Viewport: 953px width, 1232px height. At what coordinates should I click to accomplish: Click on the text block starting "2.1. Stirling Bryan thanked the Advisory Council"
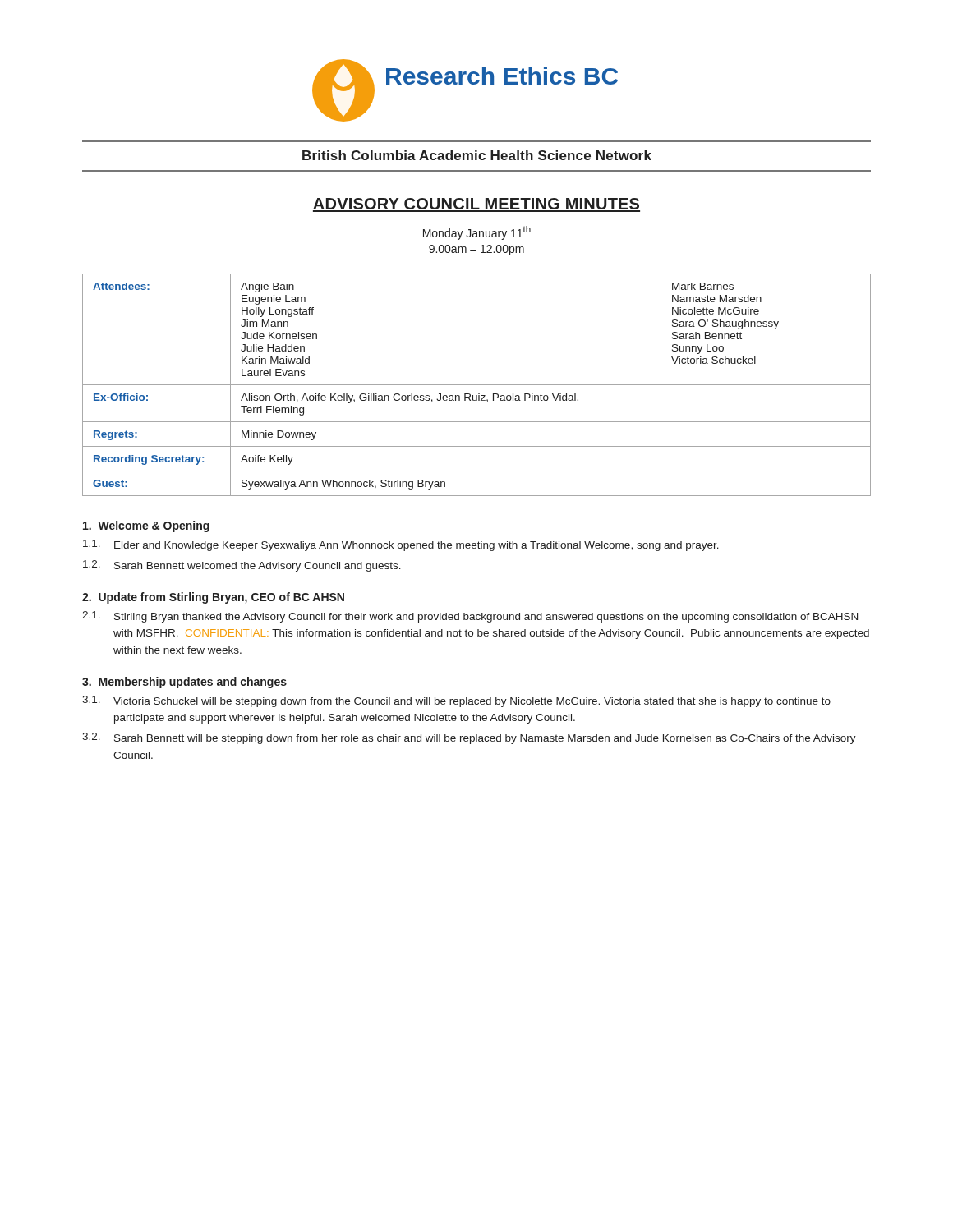tap(476, 634)
